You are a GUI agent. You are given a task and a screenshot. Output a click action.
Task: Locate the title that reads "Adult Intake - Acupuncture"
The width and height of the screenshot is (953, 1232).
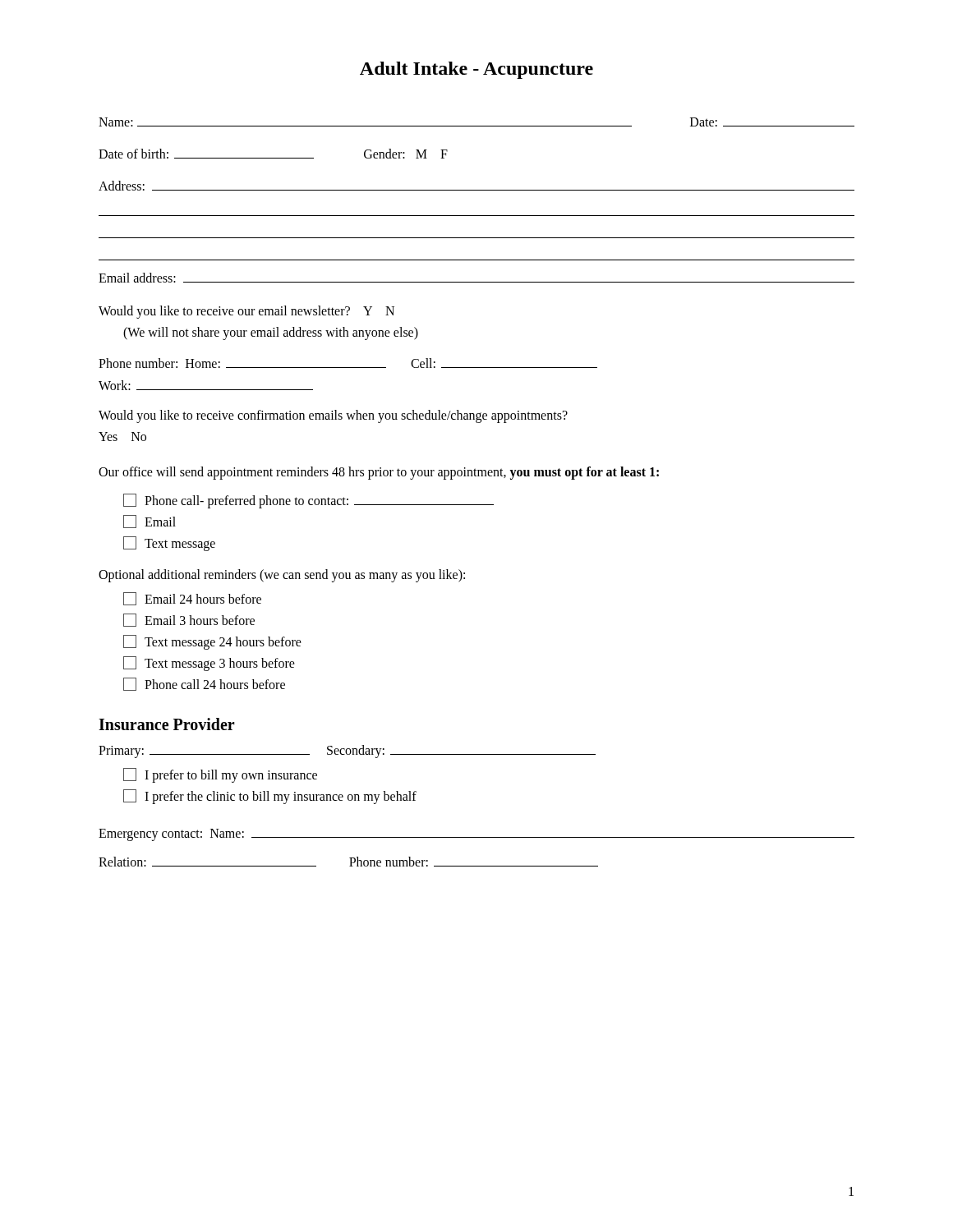coord(476,68)
